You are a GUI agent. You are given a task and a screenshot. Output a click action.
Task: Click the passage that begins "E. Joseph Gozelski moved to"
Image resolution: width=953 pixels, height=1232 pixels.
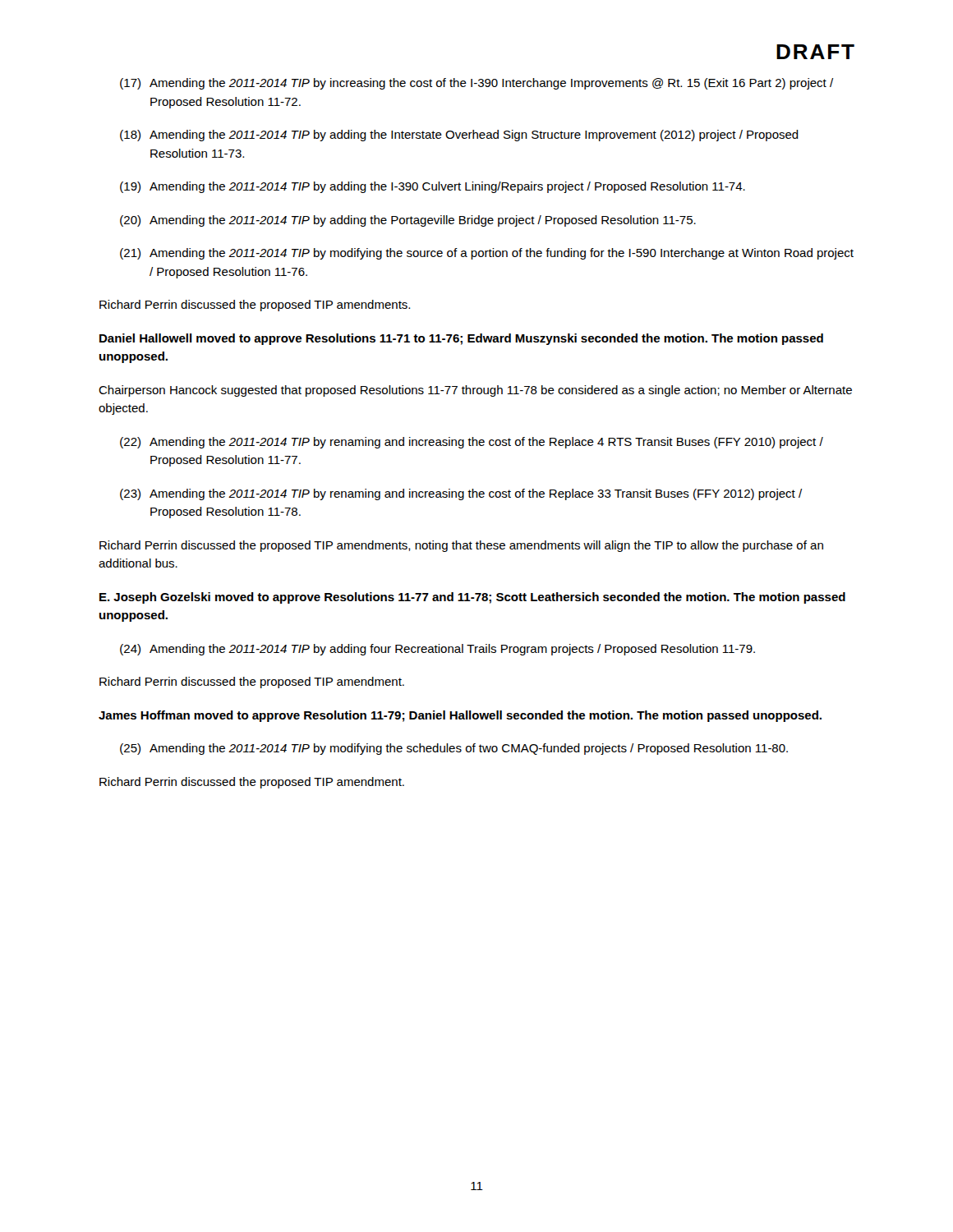(x=472, y=606)
